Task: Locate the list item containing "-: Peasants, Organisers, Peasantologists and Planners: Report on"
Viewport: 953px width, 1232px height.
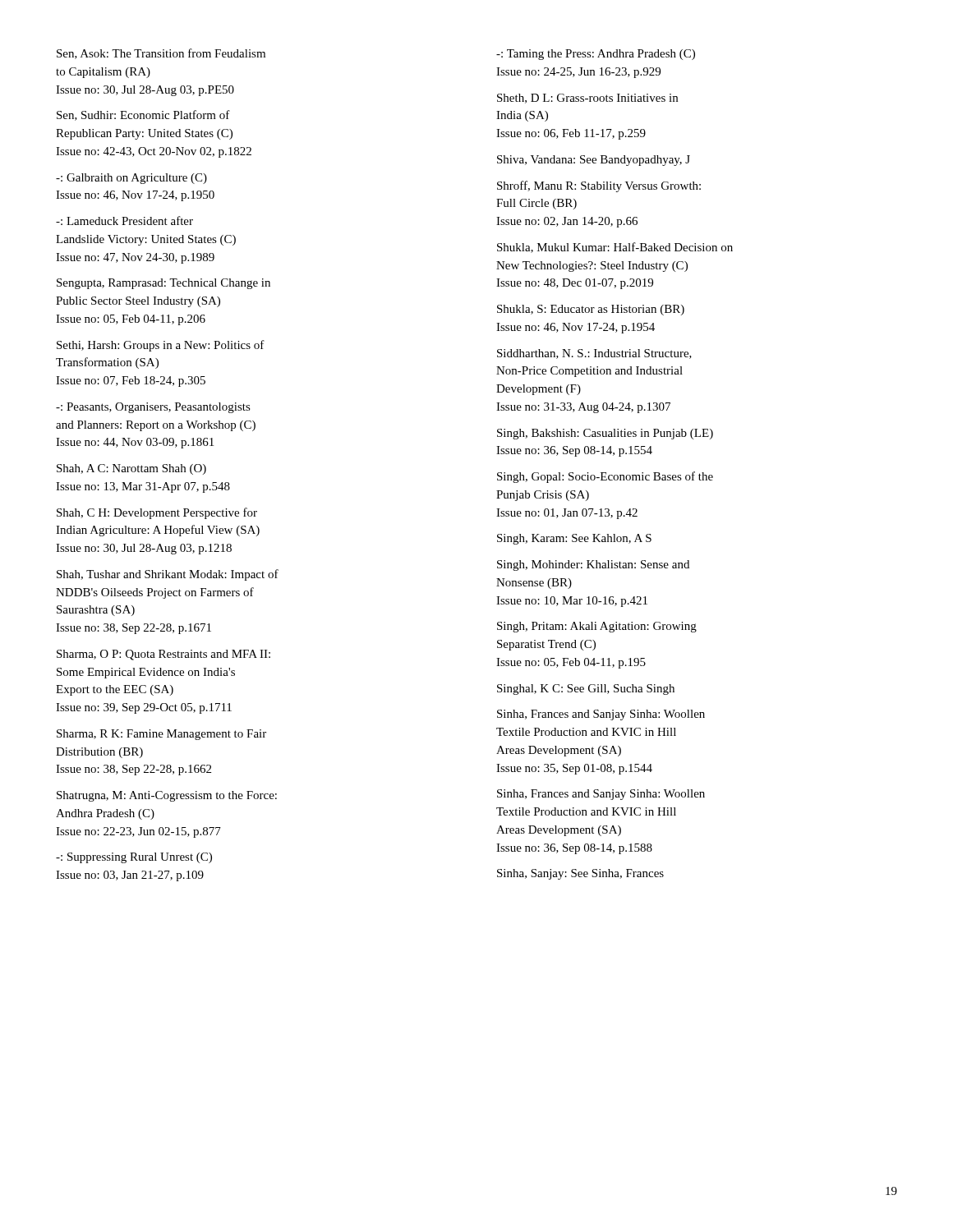Action: 256,425
